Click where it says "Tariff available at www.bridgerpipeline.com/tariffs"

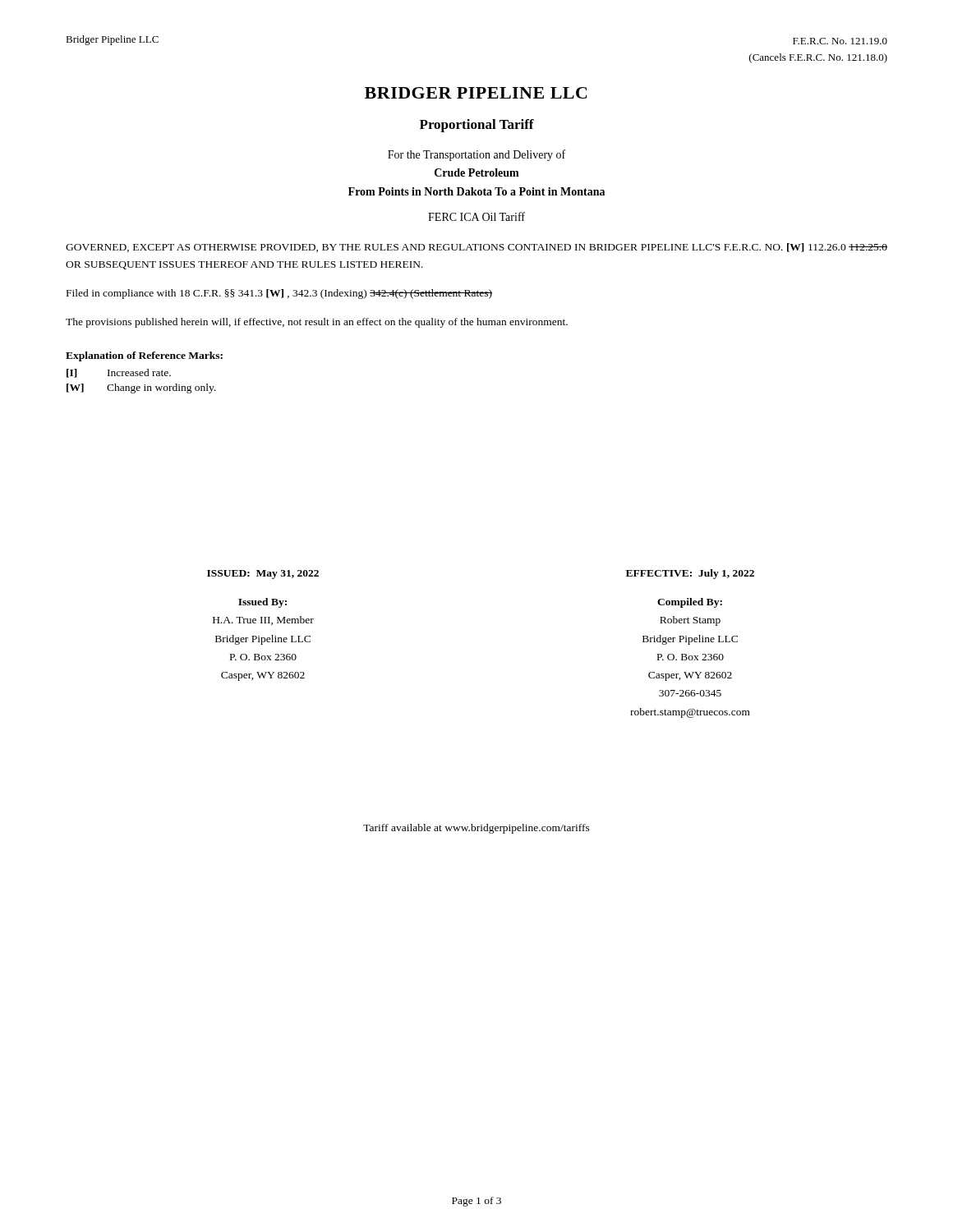(x=476, y=828)
